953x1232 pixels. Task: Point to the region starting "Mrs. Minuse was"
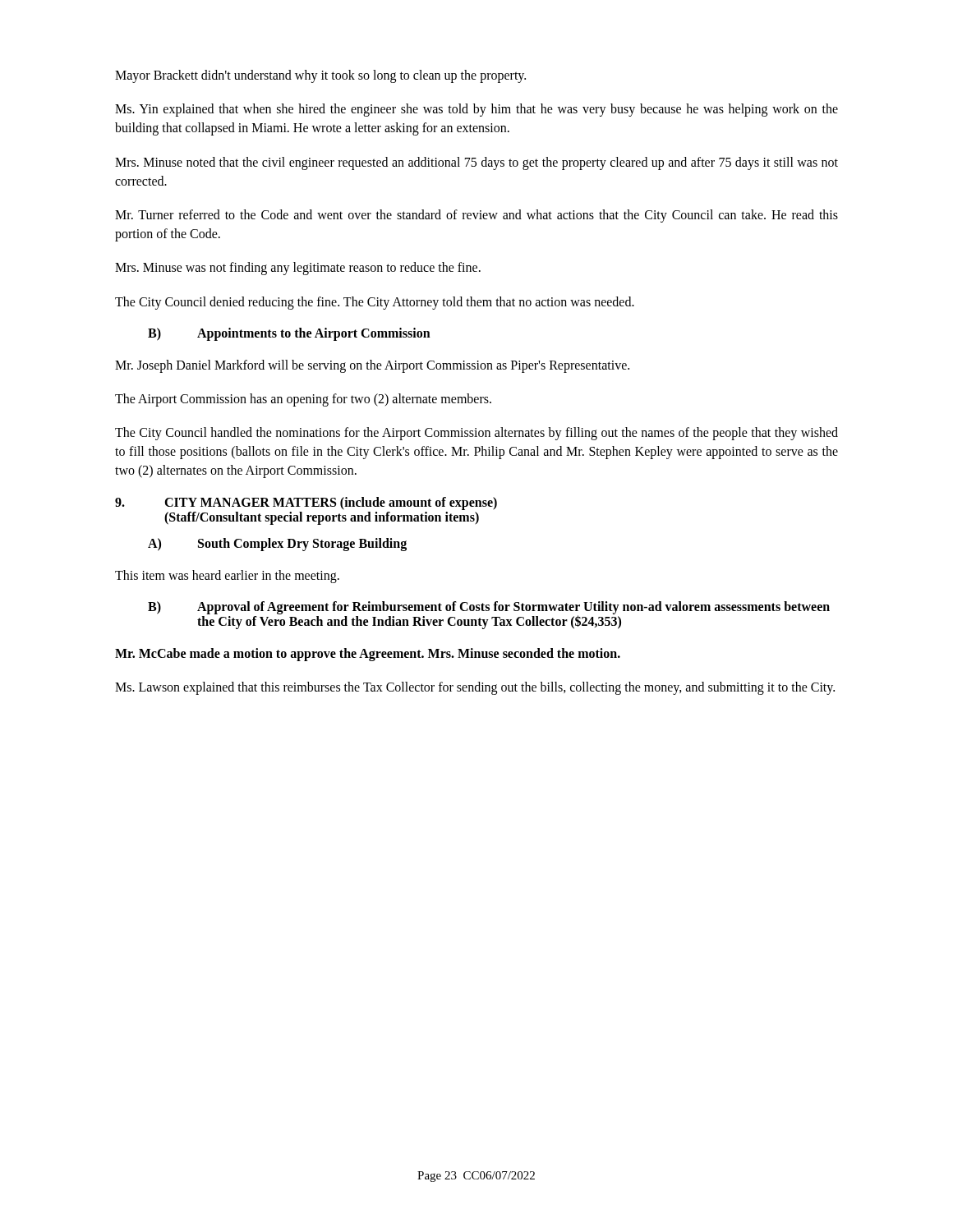point(298,268)
